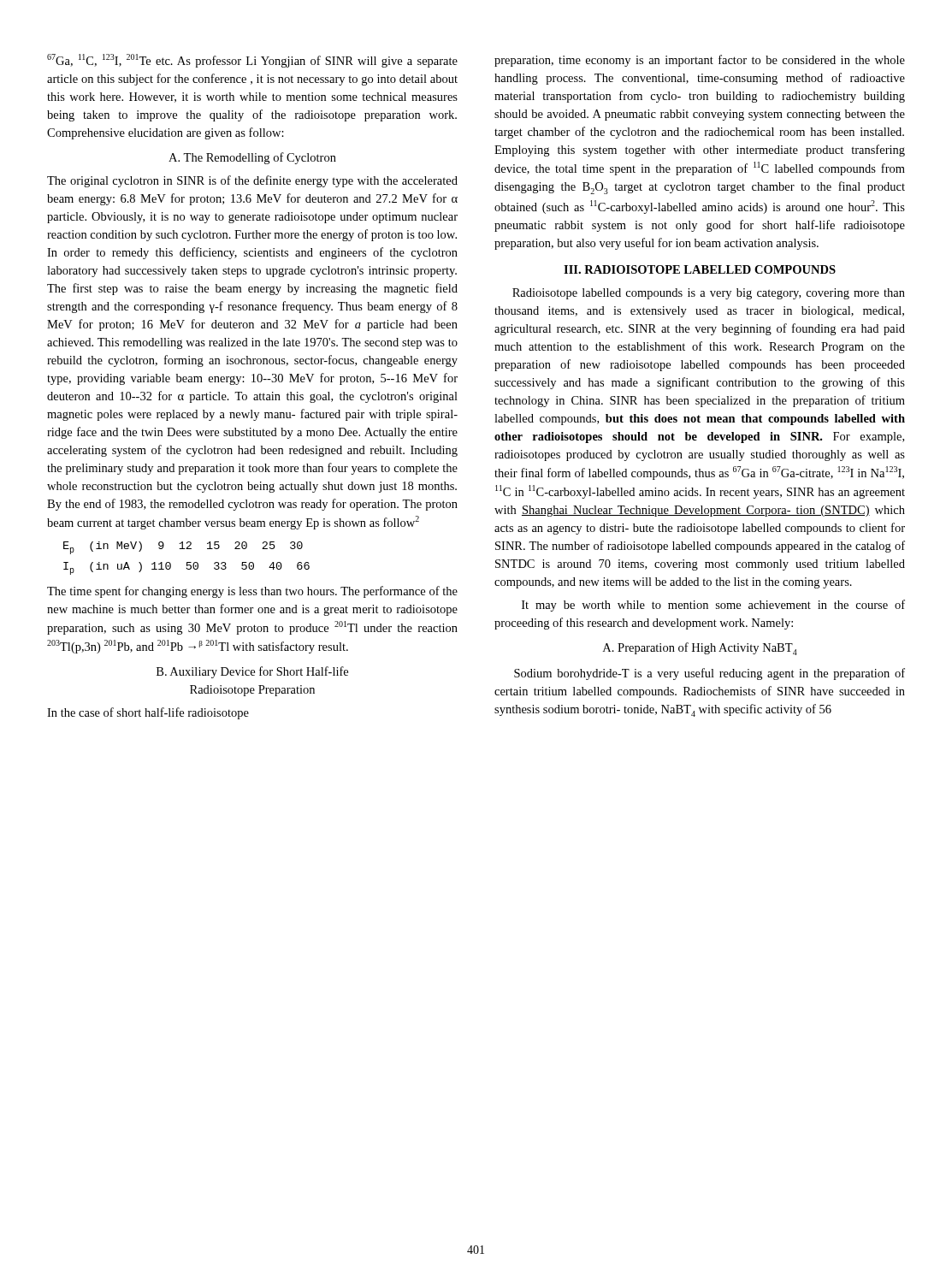Where is the section header that starts "A. Preparation of"?
Image resolution: width=952 pixels, height=1283 pixels.
click(x=700, y=649)
